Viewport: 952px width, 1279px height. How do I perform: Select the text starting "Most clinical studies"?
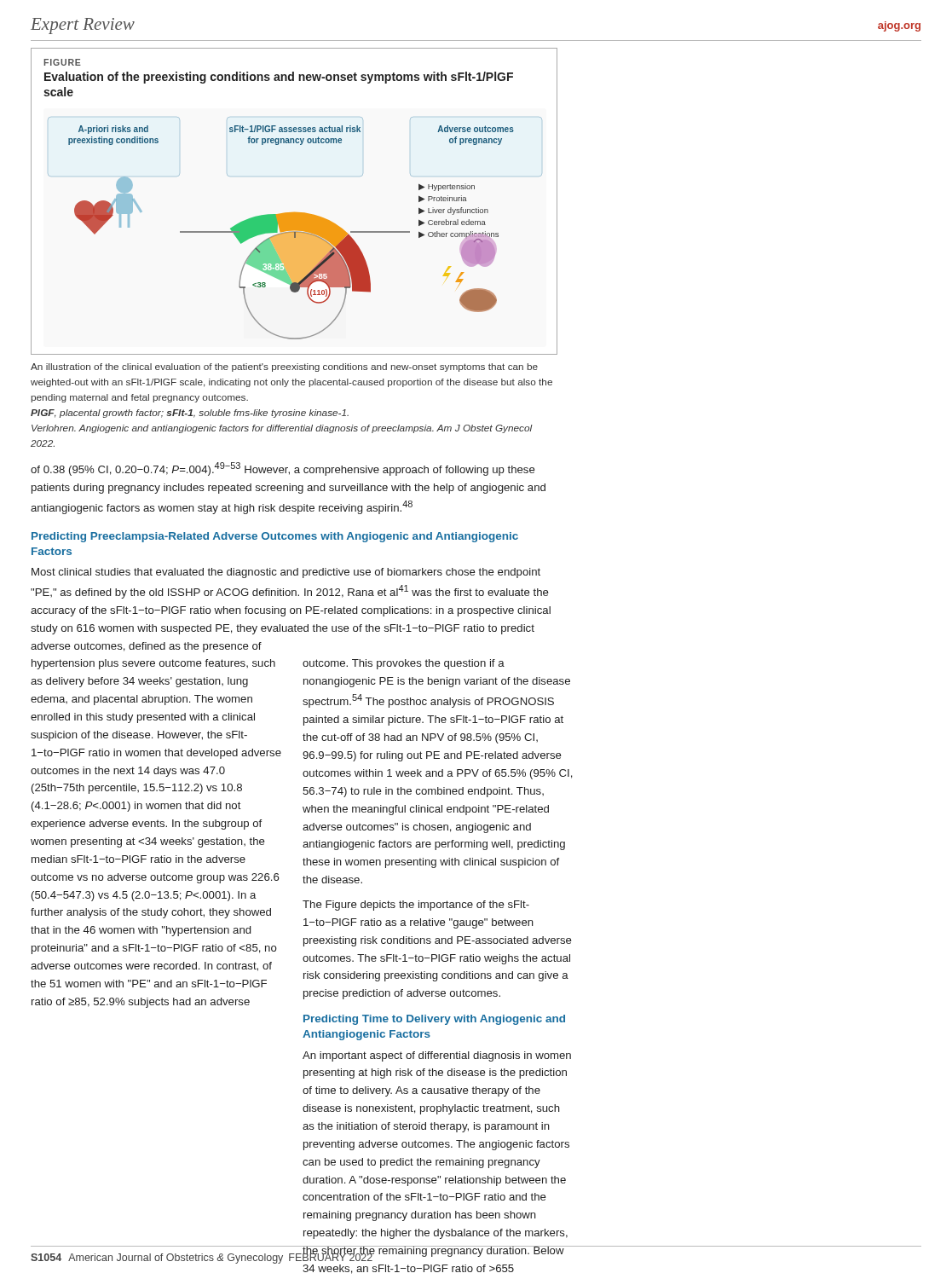click(x=291, y=608)
